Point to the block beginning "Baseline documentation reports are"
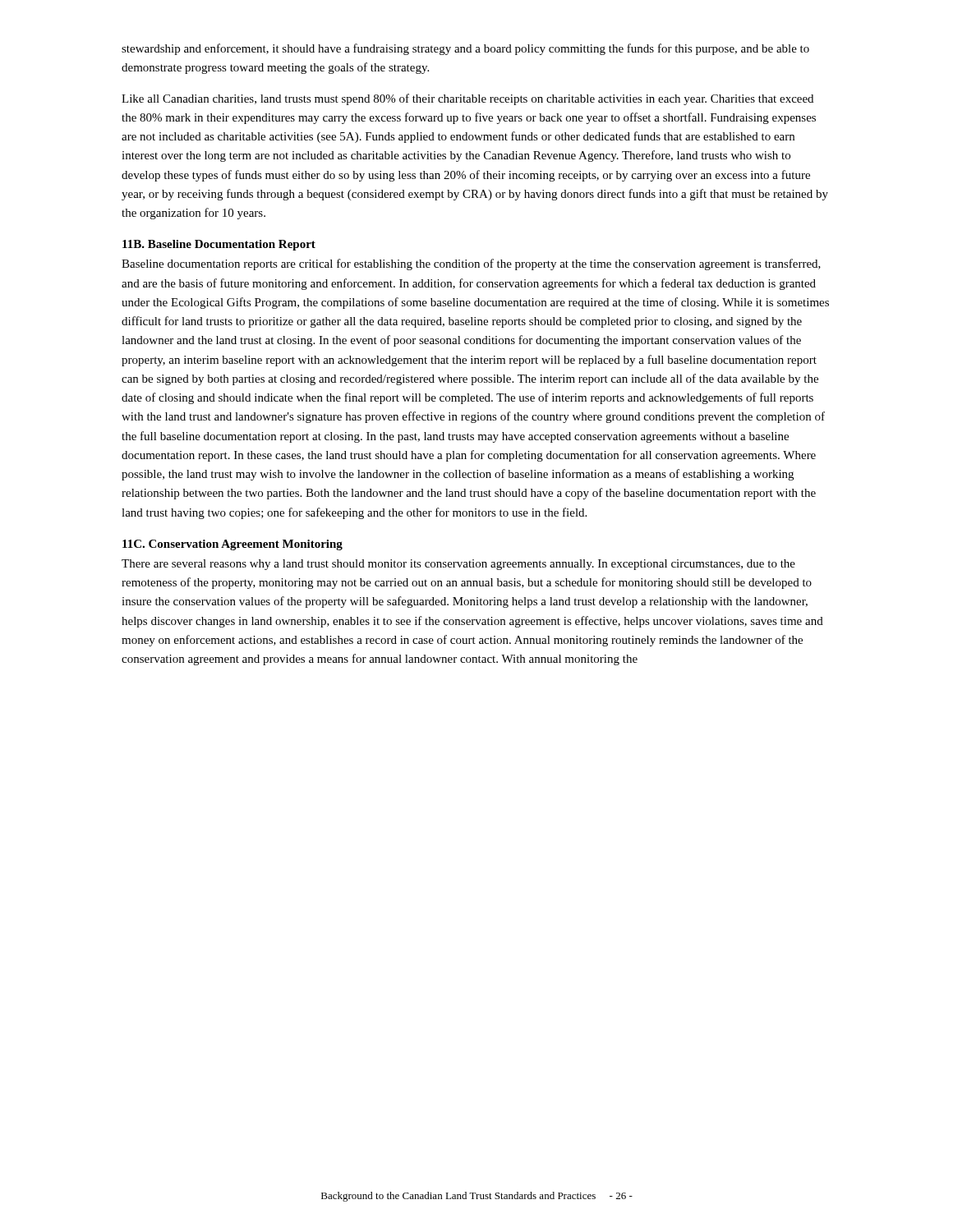Viewport: 953px width, 1232px height. coord(475,388)
